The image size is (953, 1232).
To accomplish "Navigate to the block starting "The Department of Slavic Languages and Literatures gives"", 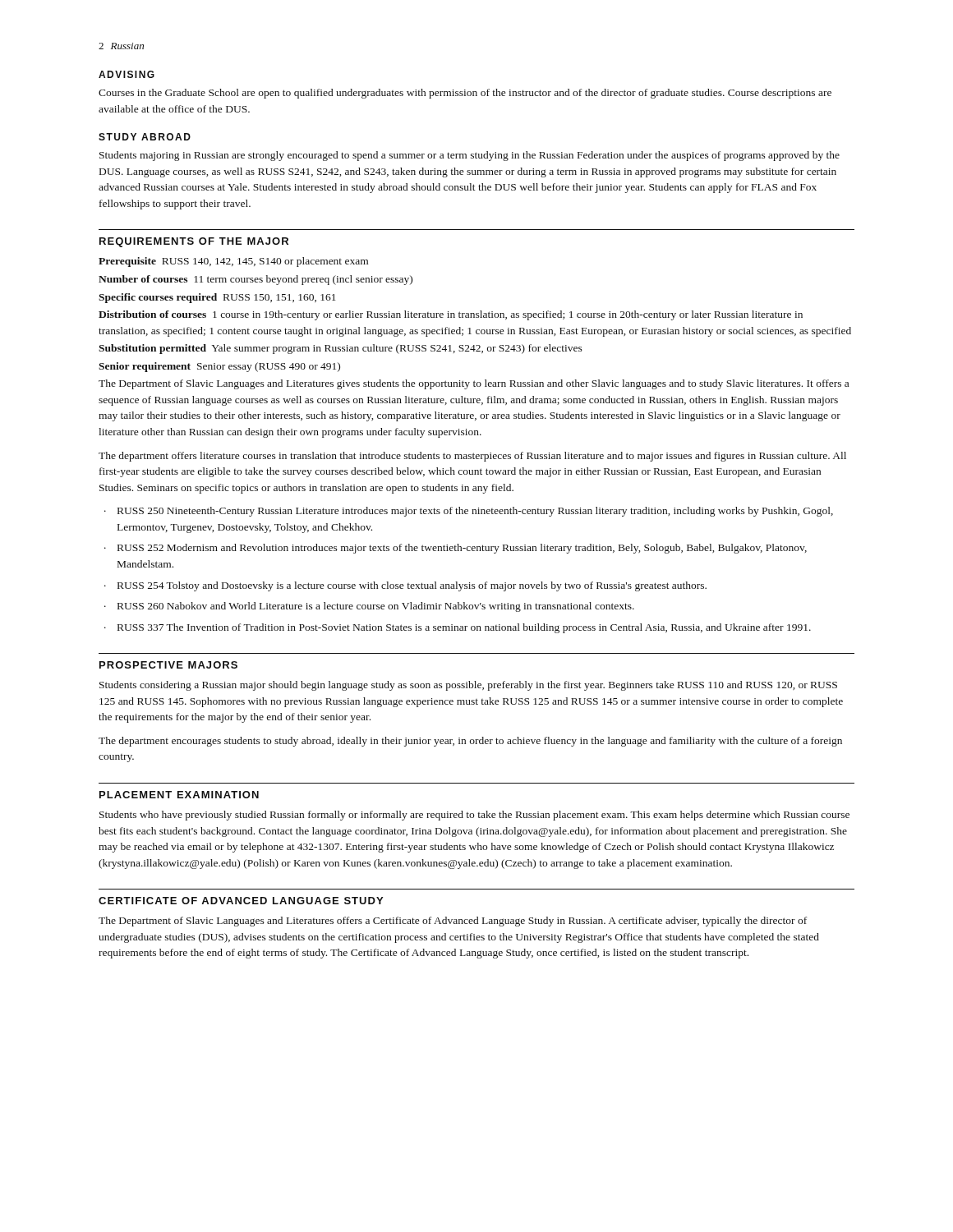I will tap(476, 408).
